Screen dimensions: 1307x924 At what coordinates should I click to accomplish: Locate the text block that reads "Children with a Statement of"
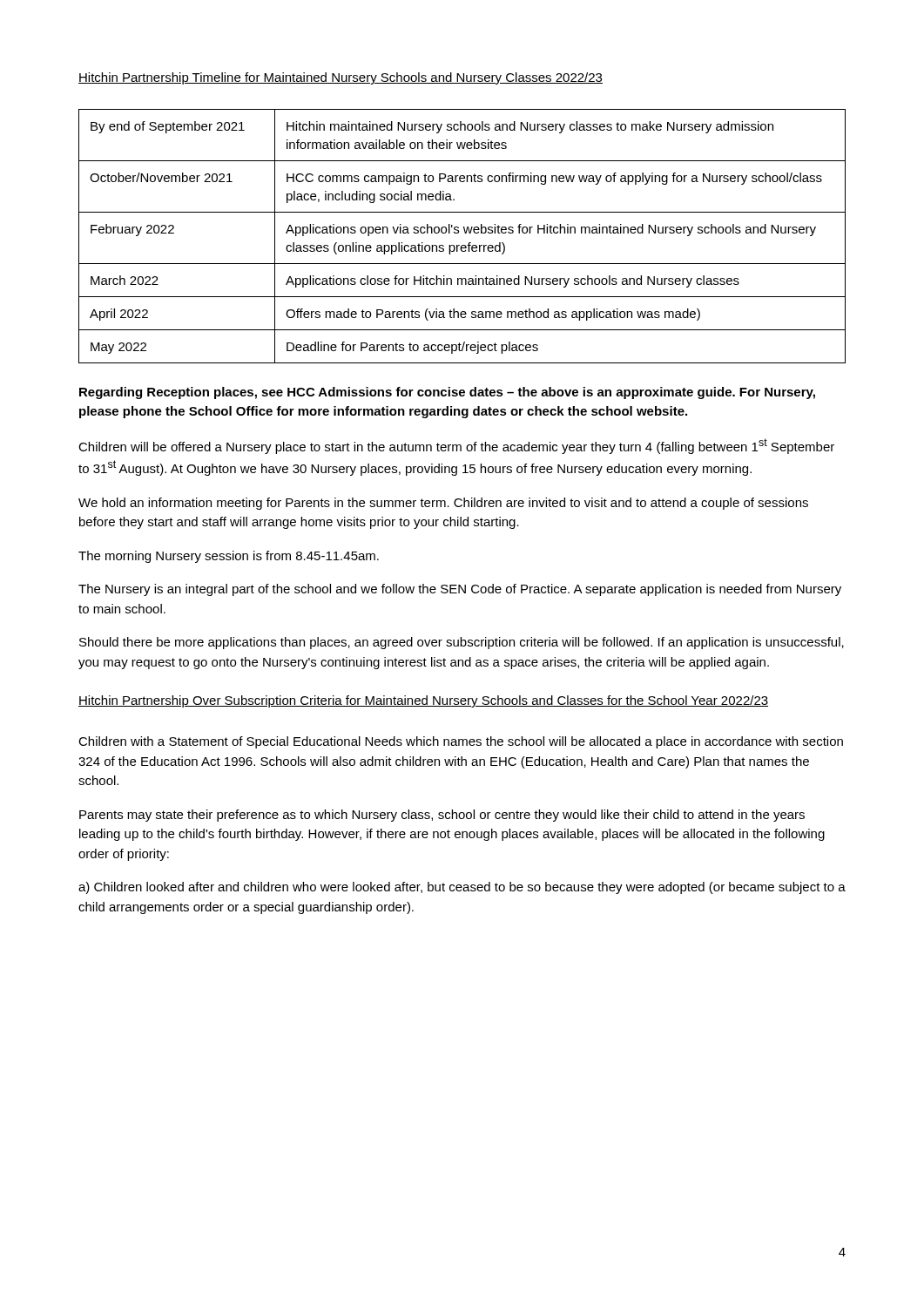461,761
